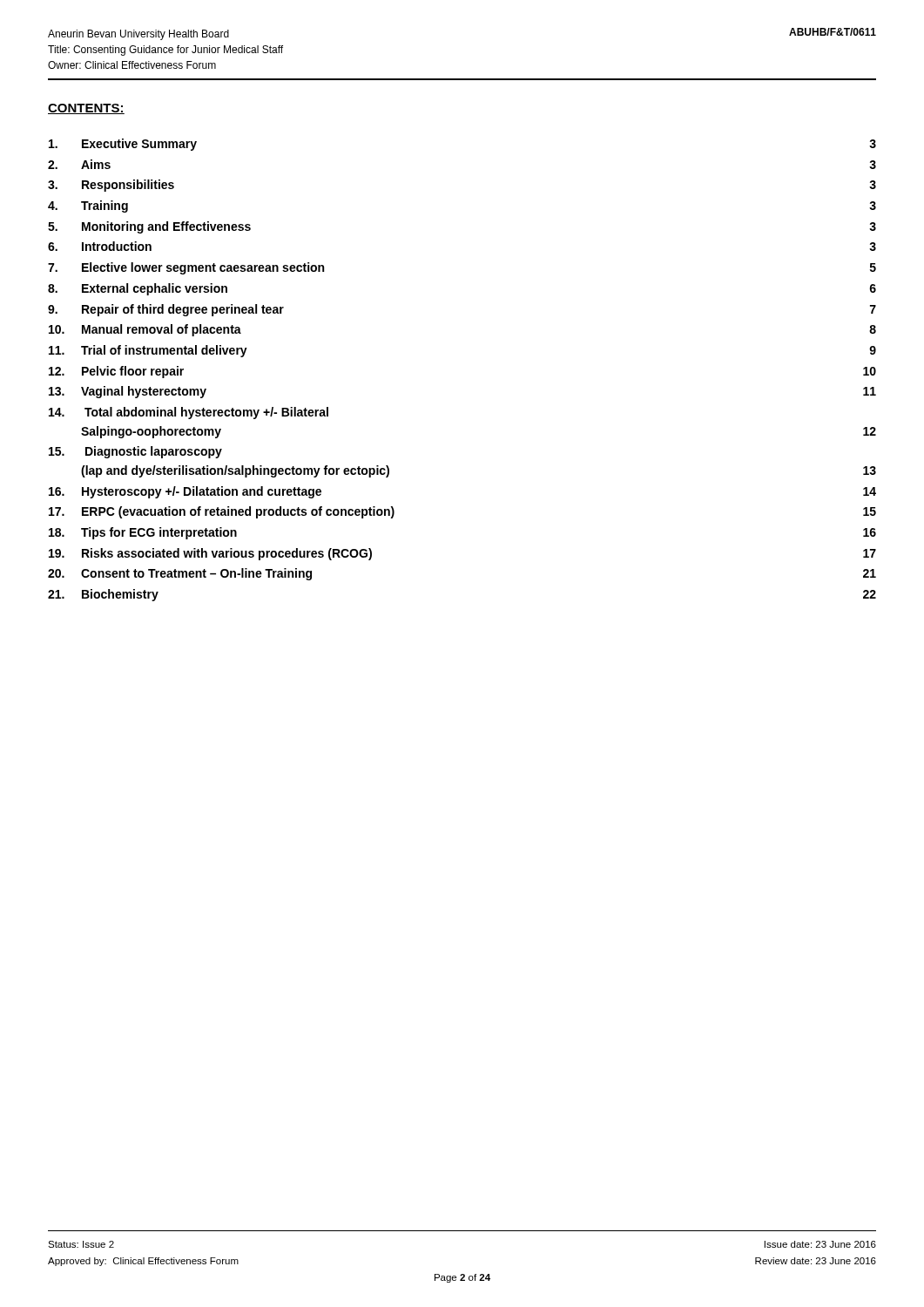Navigate to the text starting "Executive Summary 3"

[x=145, y=144]
